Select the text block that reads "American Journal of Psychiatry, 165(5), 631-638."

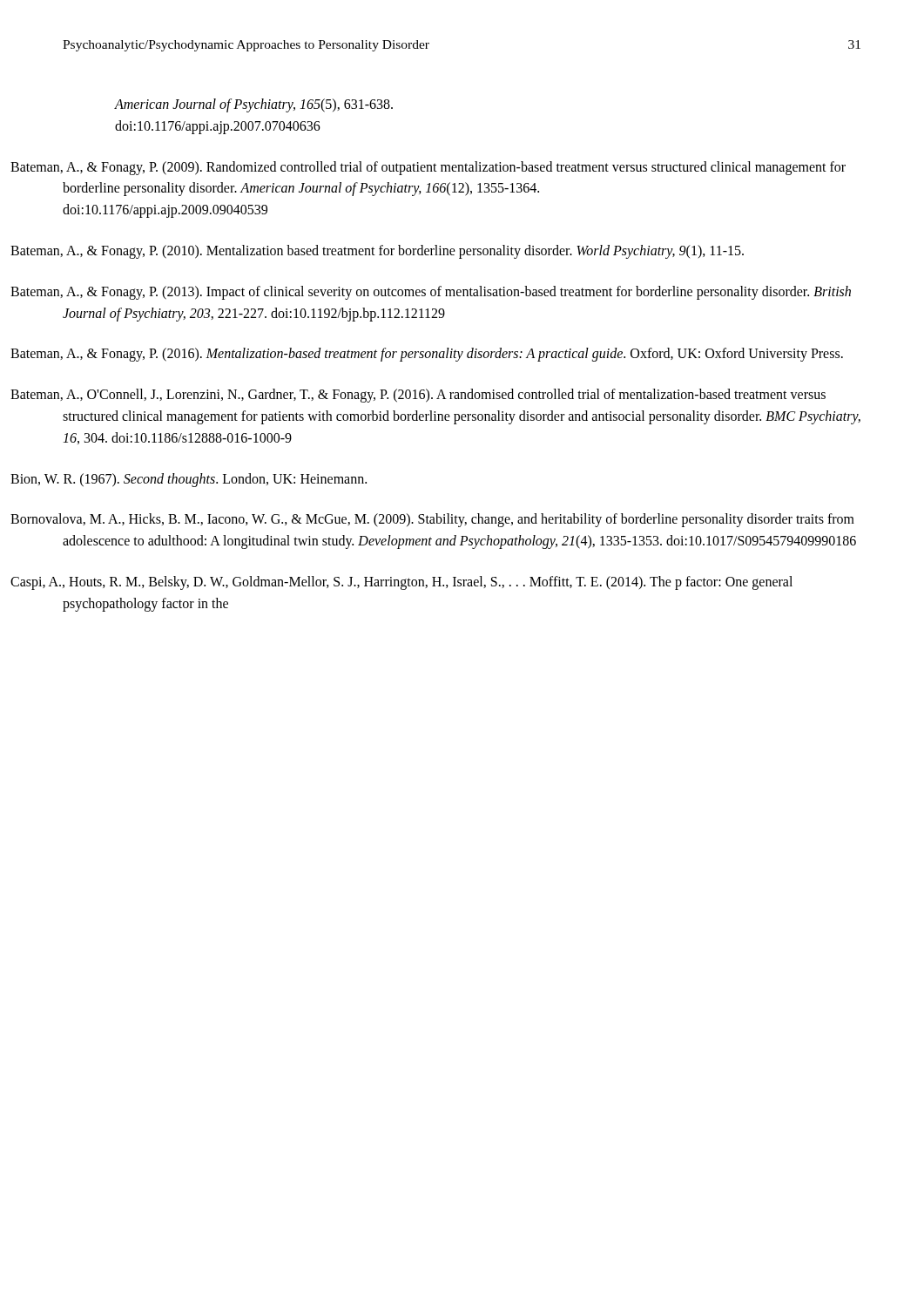tap(253, 105)
